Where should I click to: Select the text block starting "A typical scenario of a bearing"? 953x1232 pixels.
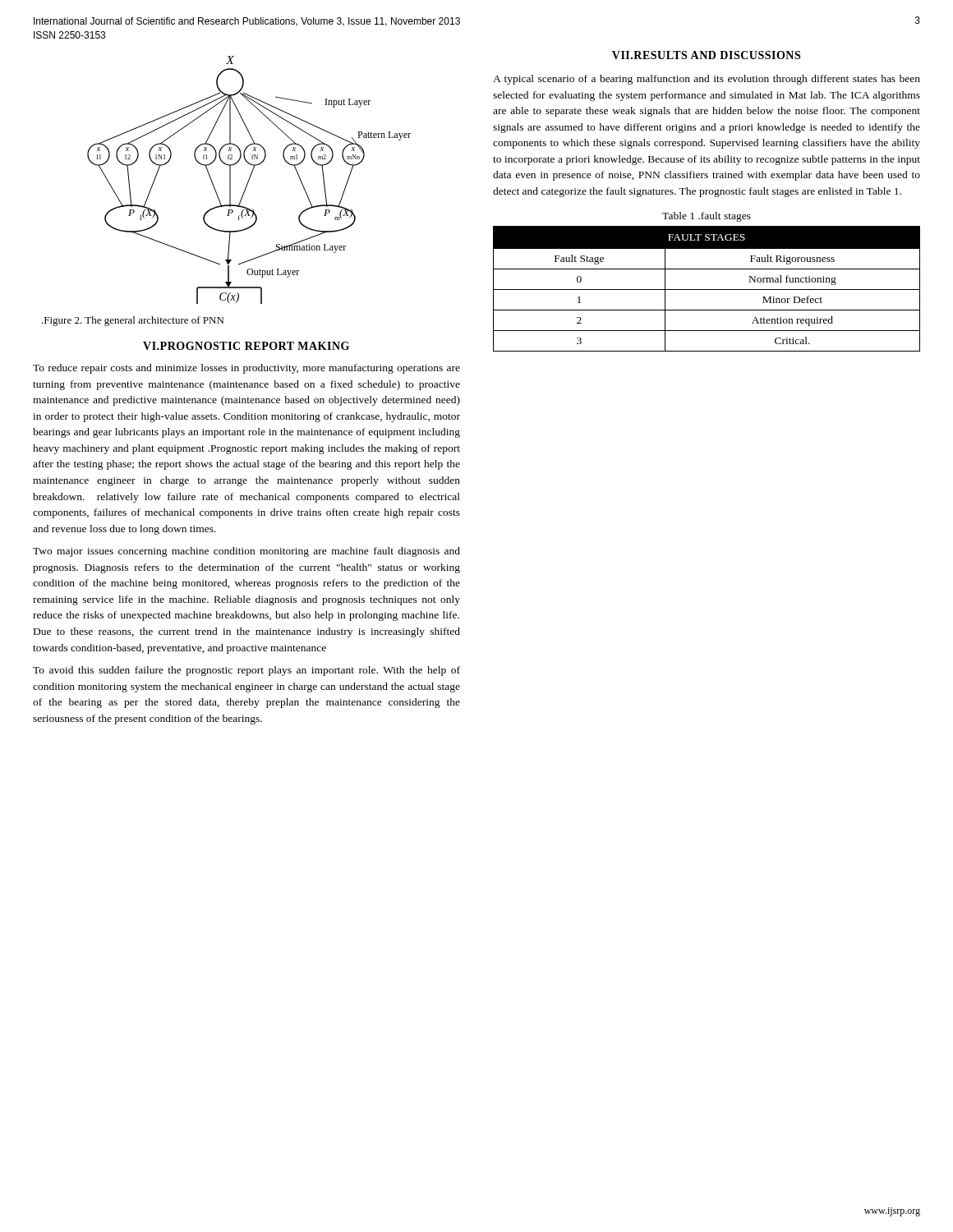[x=707, y=135]
